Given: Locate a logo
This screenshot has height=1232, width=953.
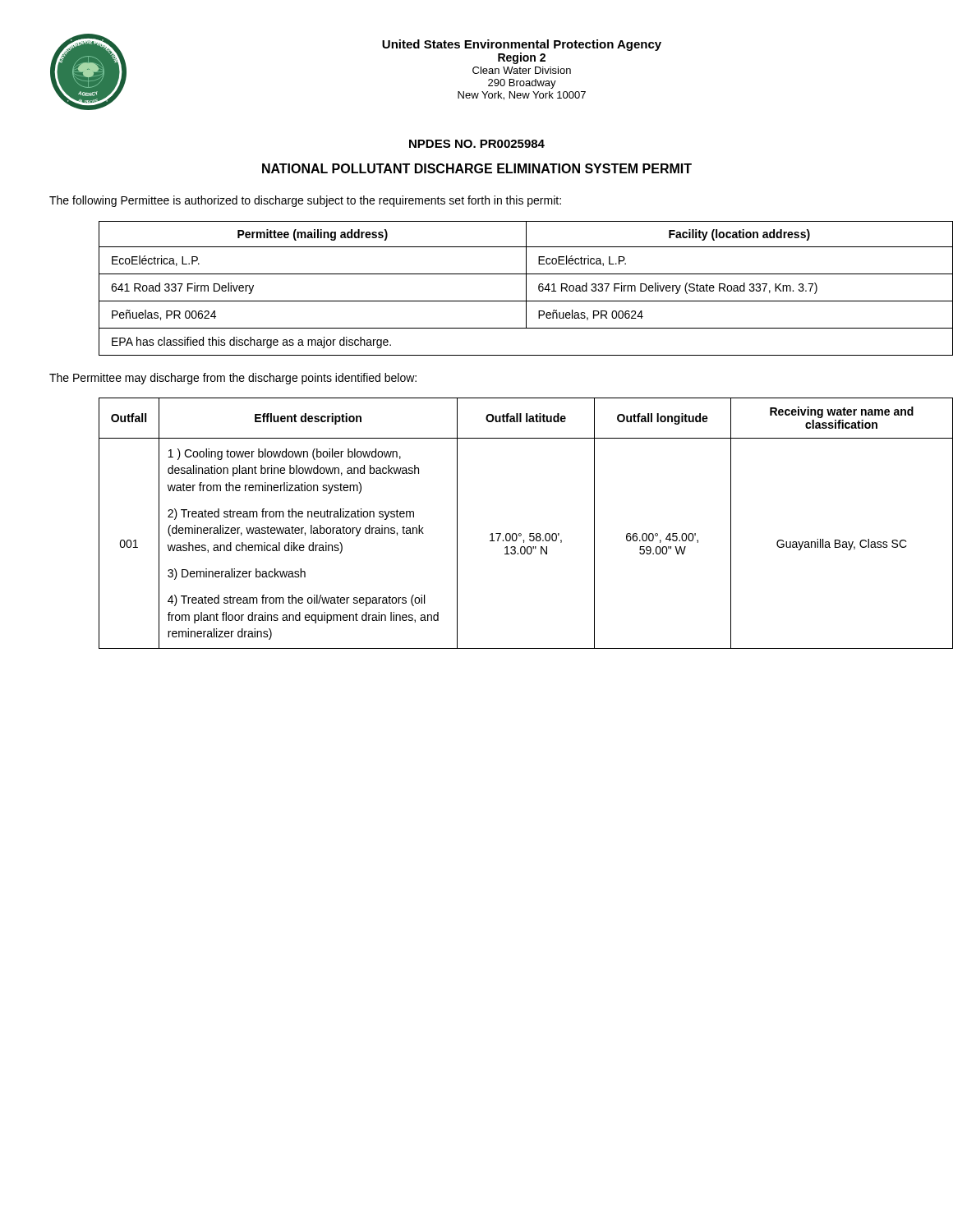Looking at the screenshot, I should (94, 73).
